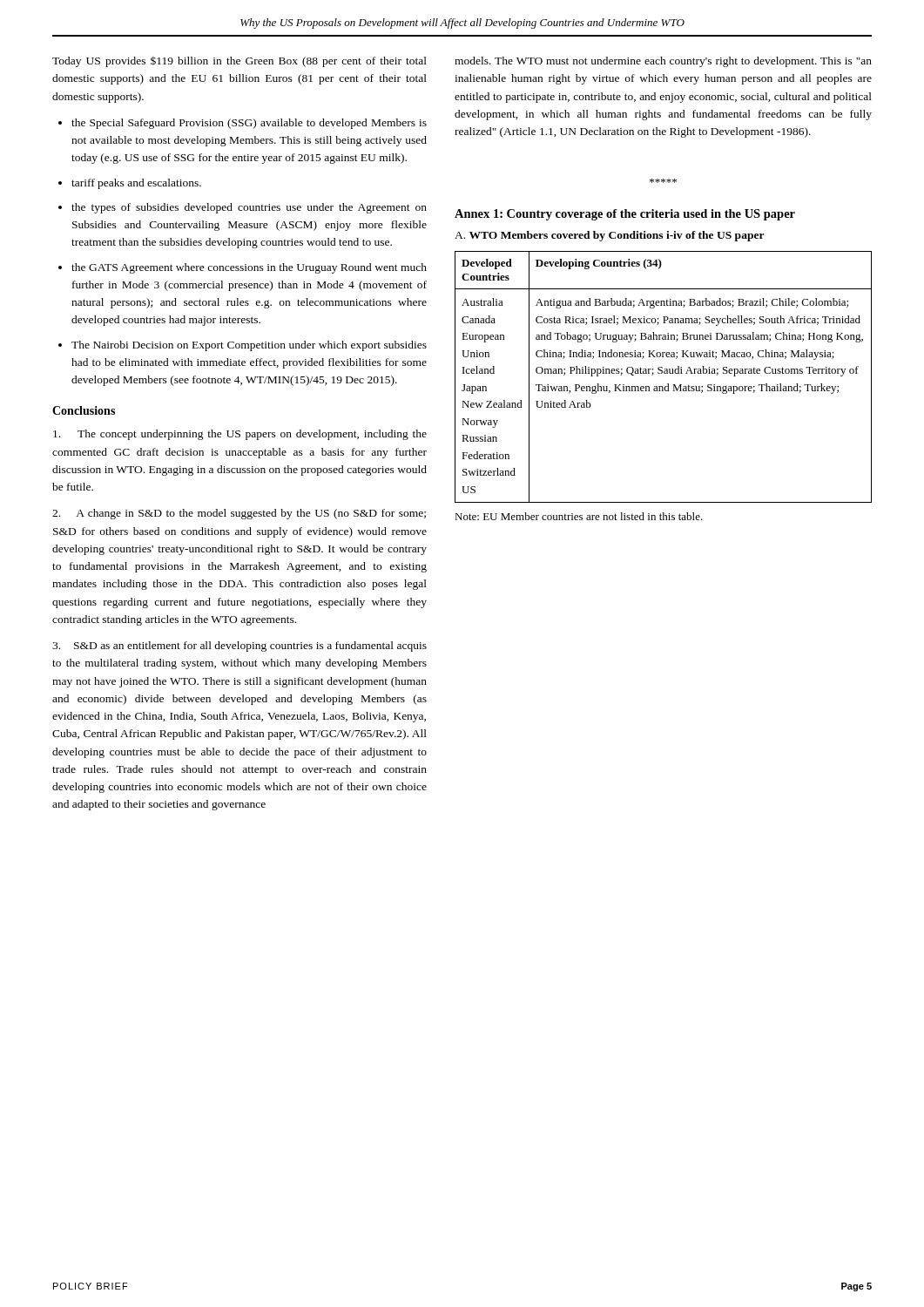Image resolution: width=924 pixels, height=1307 pixels.
Task: Locate the text block with the text "A. WTO Members covered"
Action: click(609, 235)
